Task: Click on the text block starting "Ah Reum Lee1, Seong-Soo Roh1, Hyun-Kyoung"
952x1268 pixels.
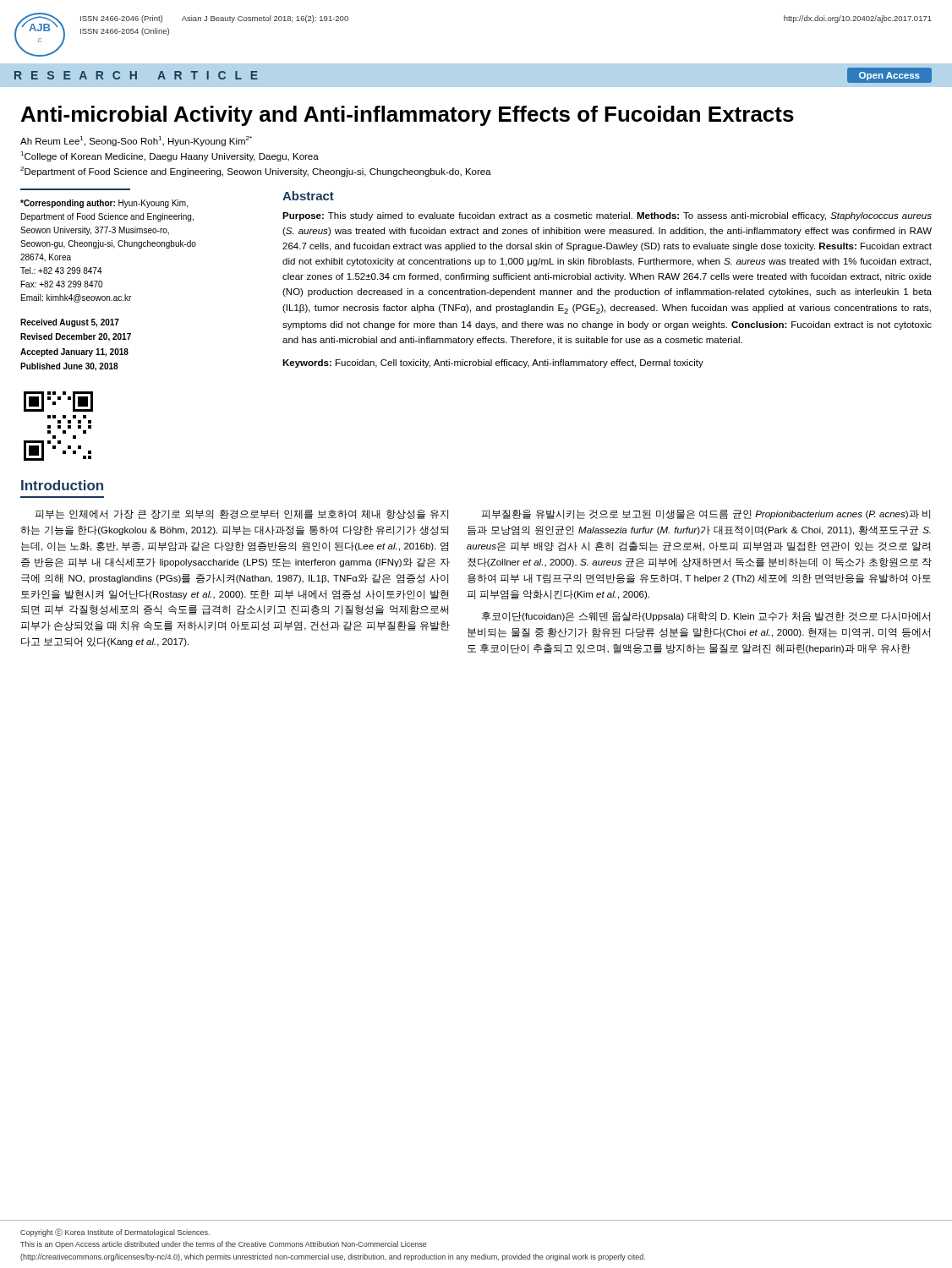Action: (256, 156)
